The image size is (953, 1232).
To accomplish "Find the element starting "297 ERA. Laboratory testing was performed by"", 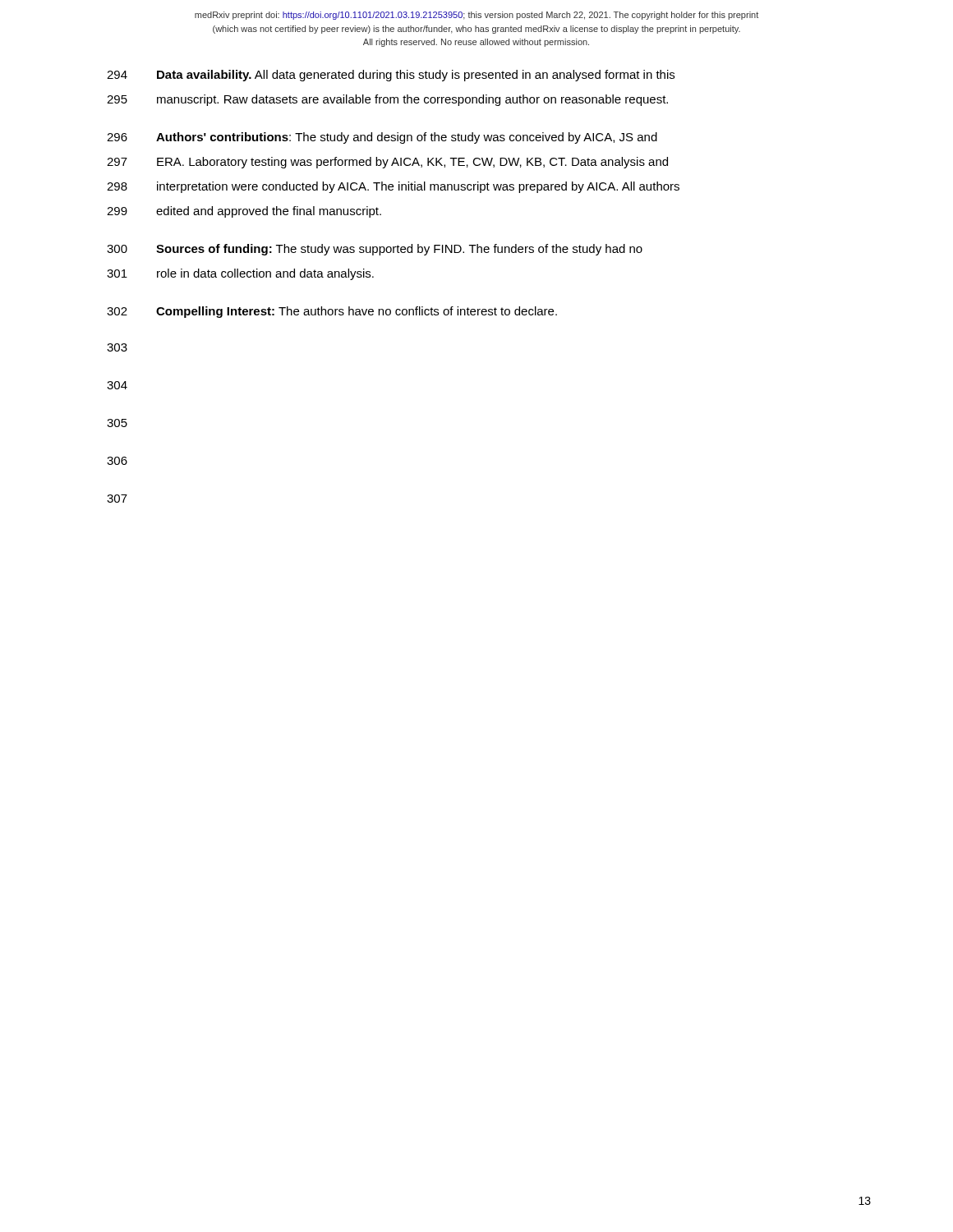I will tap(489, 162).
